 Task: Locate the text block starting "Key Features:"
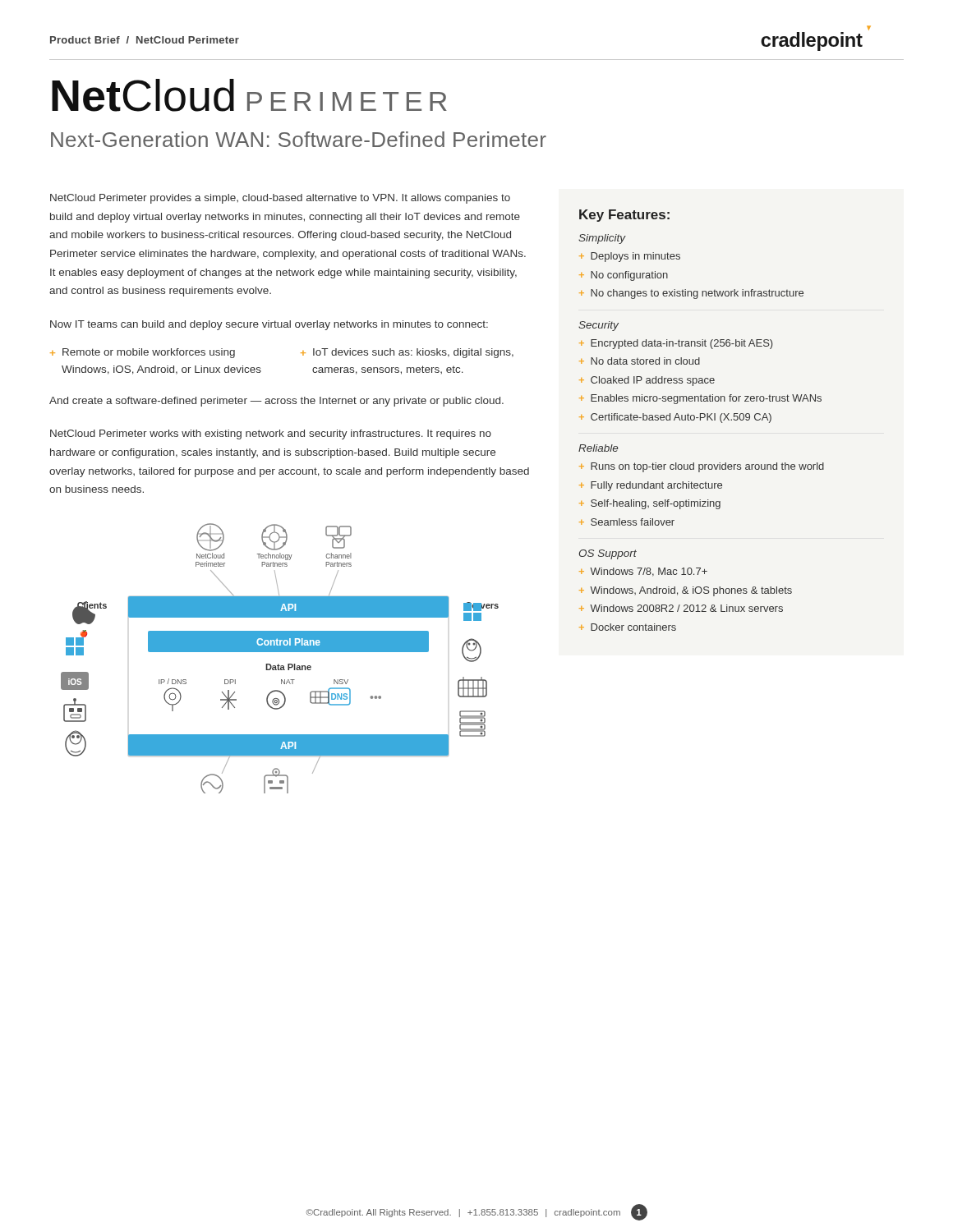625,215
